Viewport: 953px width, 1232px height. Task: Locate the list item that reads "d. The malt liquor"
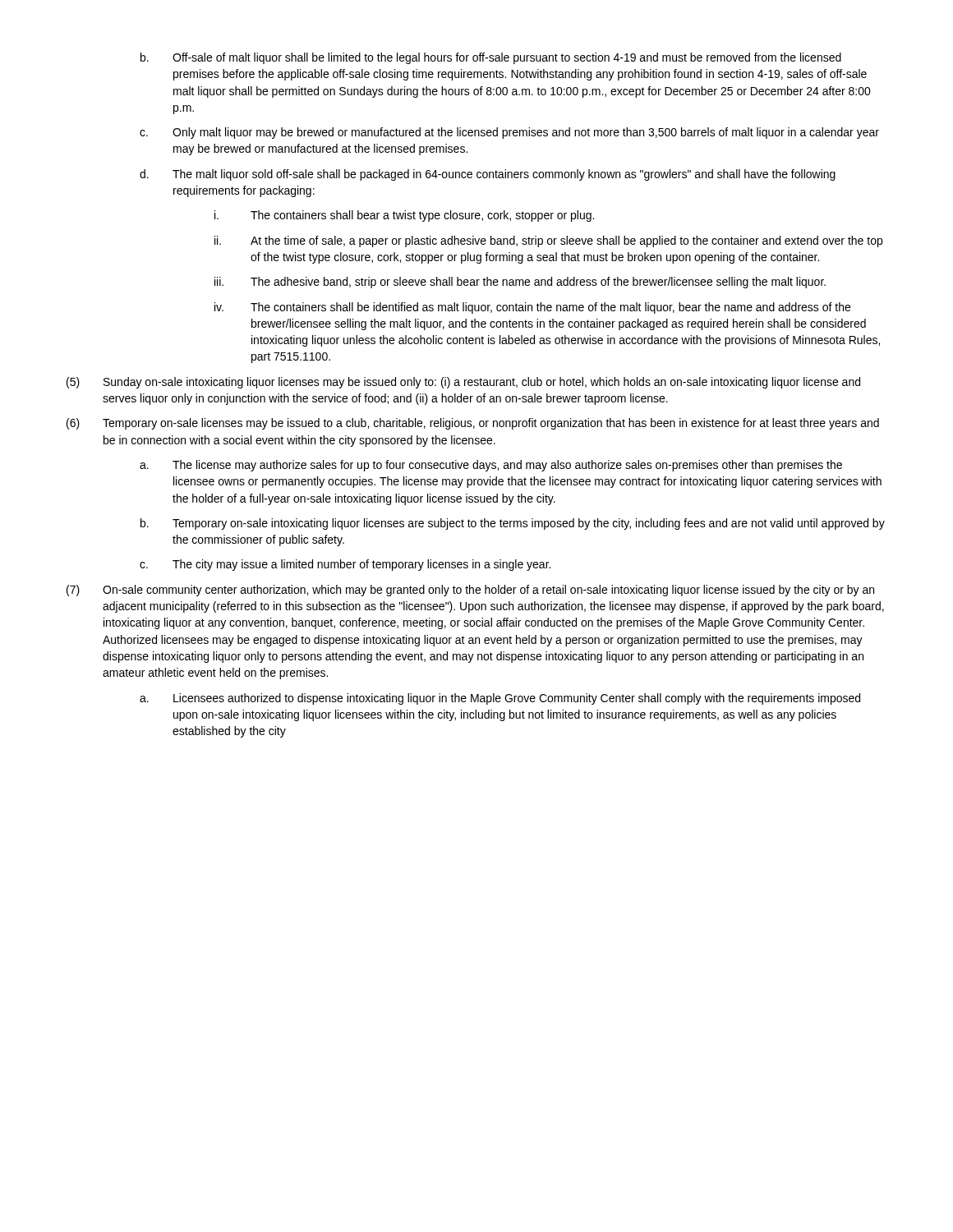513,182
